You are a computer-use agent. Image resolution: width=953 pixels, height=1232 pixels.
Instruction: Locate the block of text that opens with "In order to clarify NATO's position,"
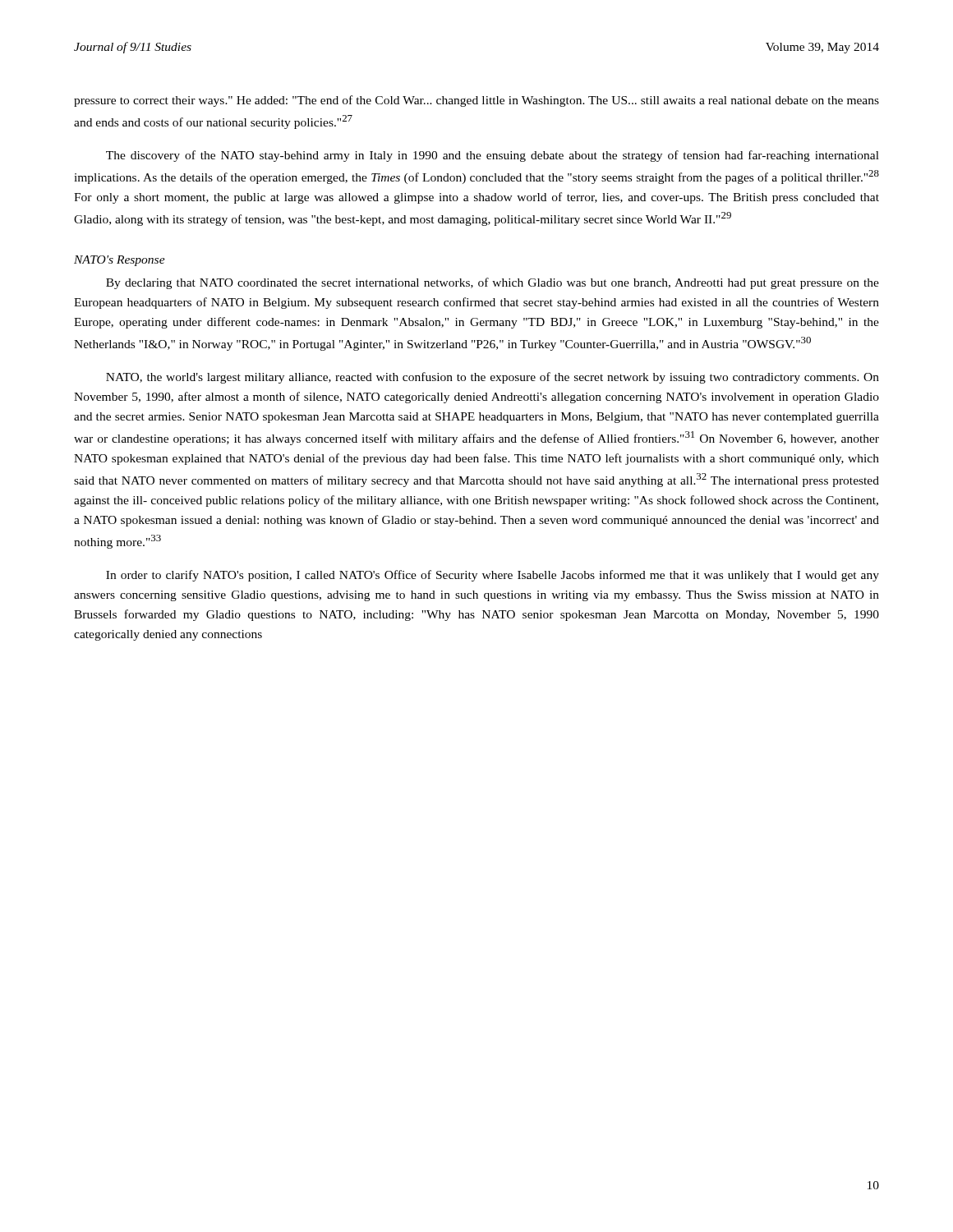[476, 605]
